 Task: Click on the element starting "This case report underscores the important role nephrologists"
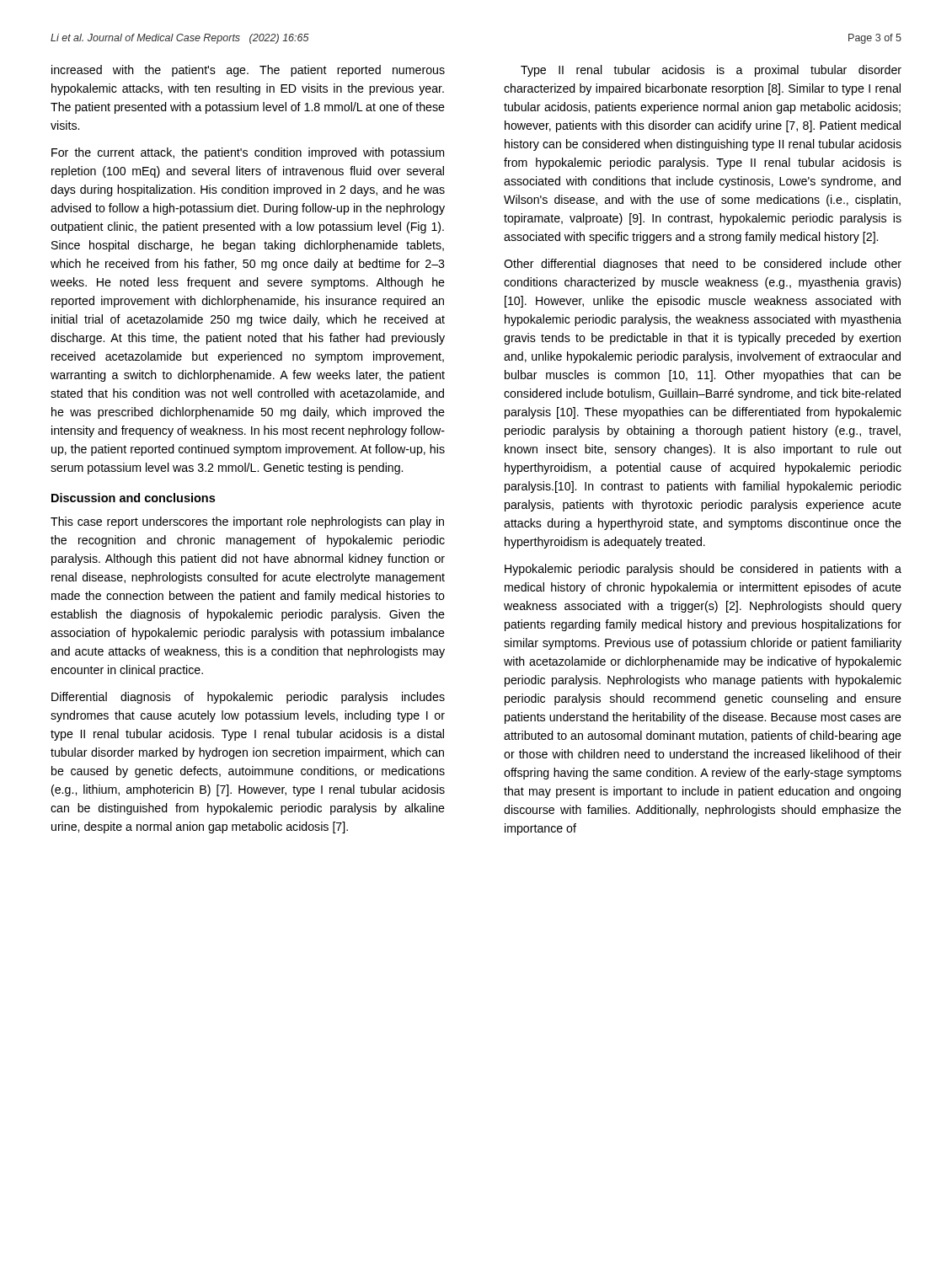(248, 596)
